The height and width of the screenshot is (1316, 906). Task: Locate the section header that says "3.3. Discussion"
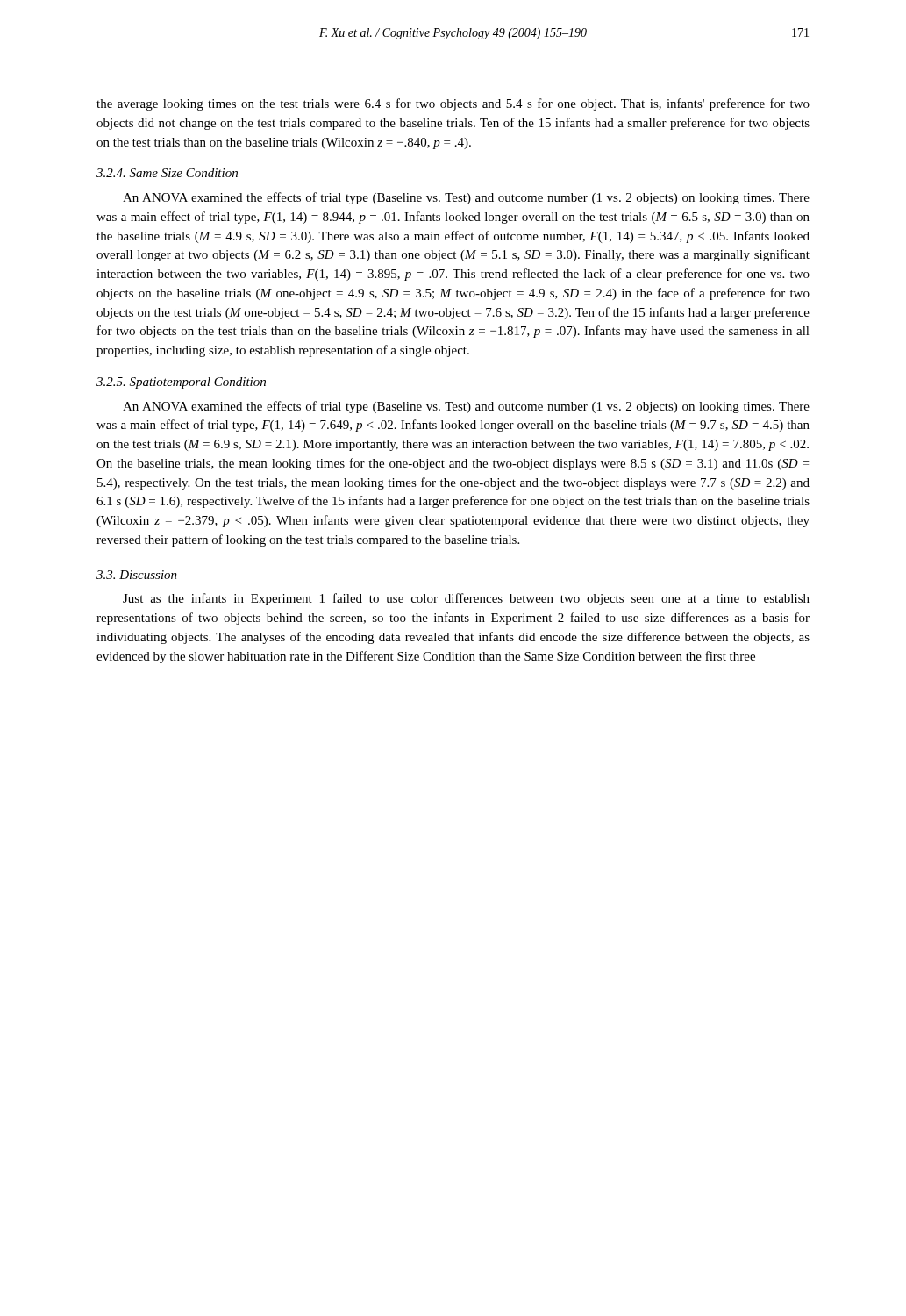point(137,574)
